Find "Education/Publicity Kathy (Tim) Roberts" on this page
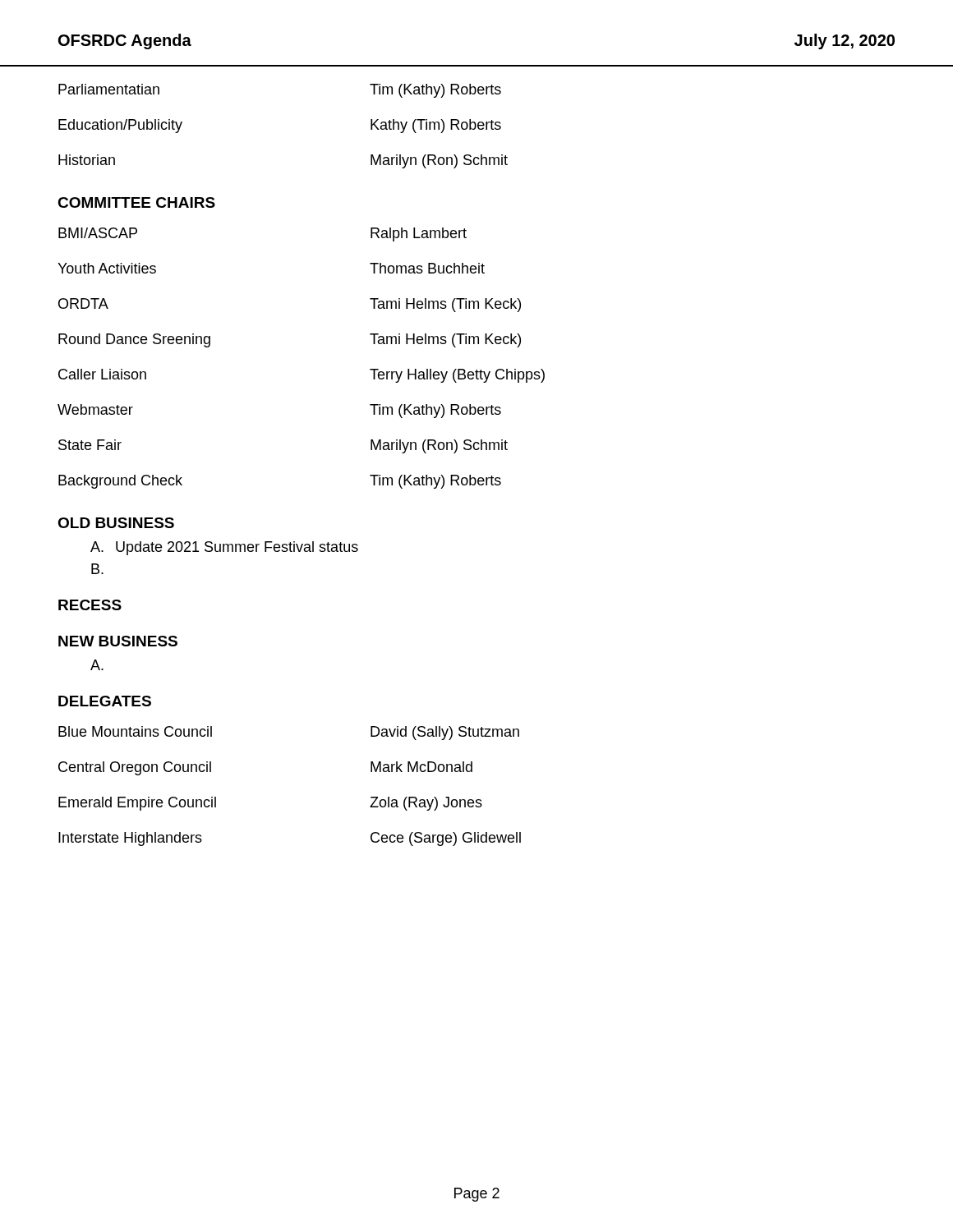 [x=476, y=125]
